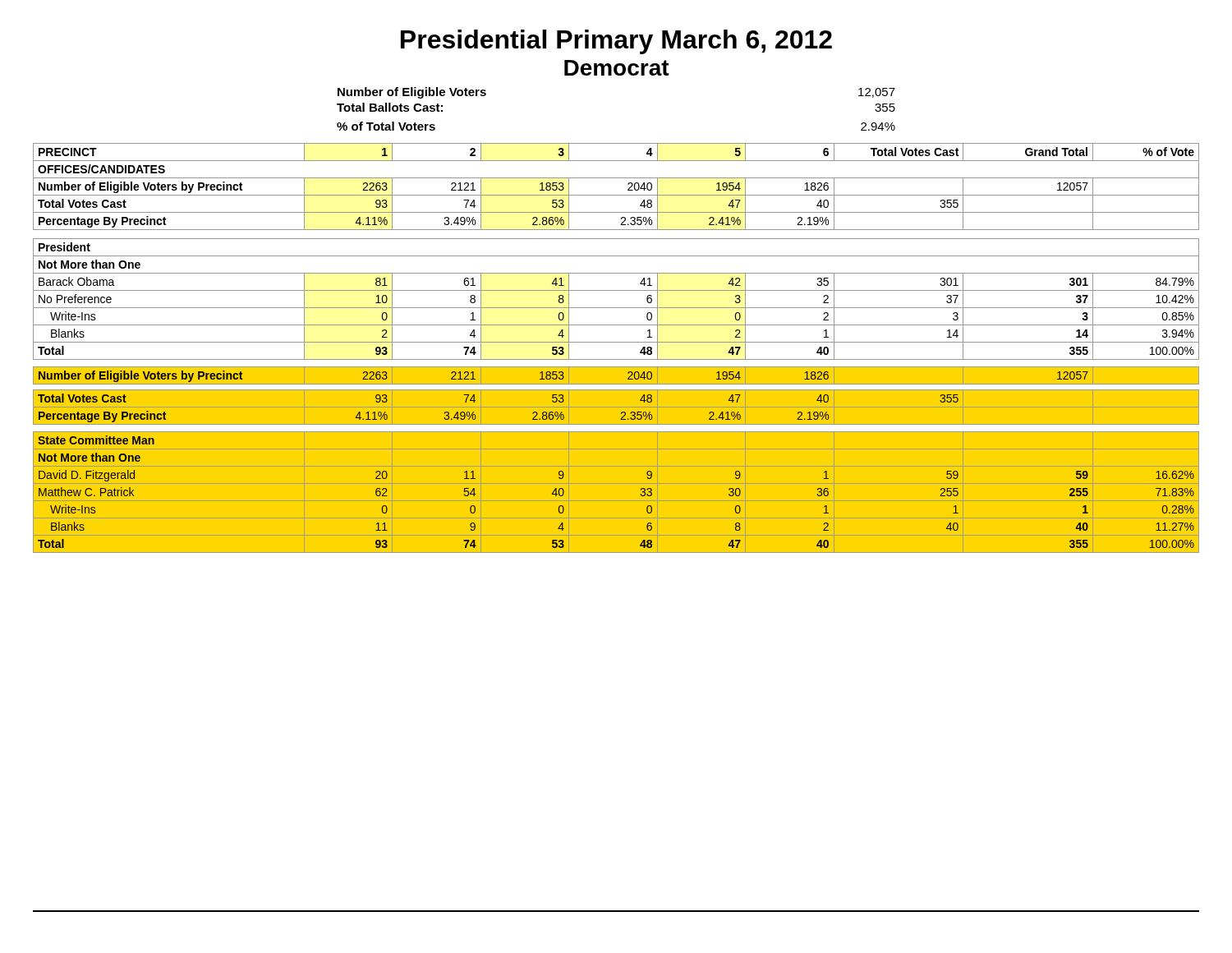
Task: Click on the table containing "Total Votes Cast"
Action: coord(616,348)
